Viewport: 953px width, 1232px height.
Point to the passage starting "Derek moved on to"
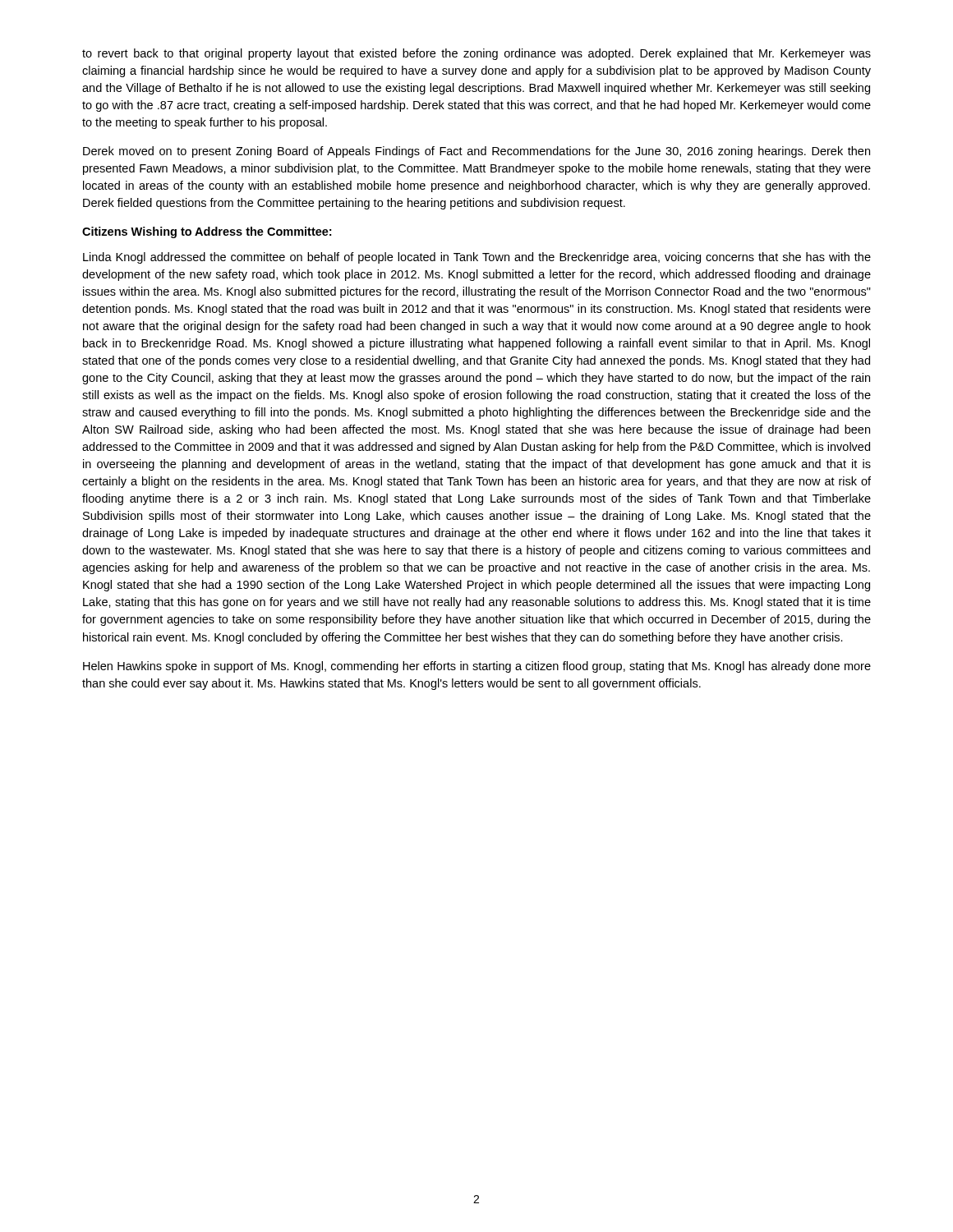point(476,177)
